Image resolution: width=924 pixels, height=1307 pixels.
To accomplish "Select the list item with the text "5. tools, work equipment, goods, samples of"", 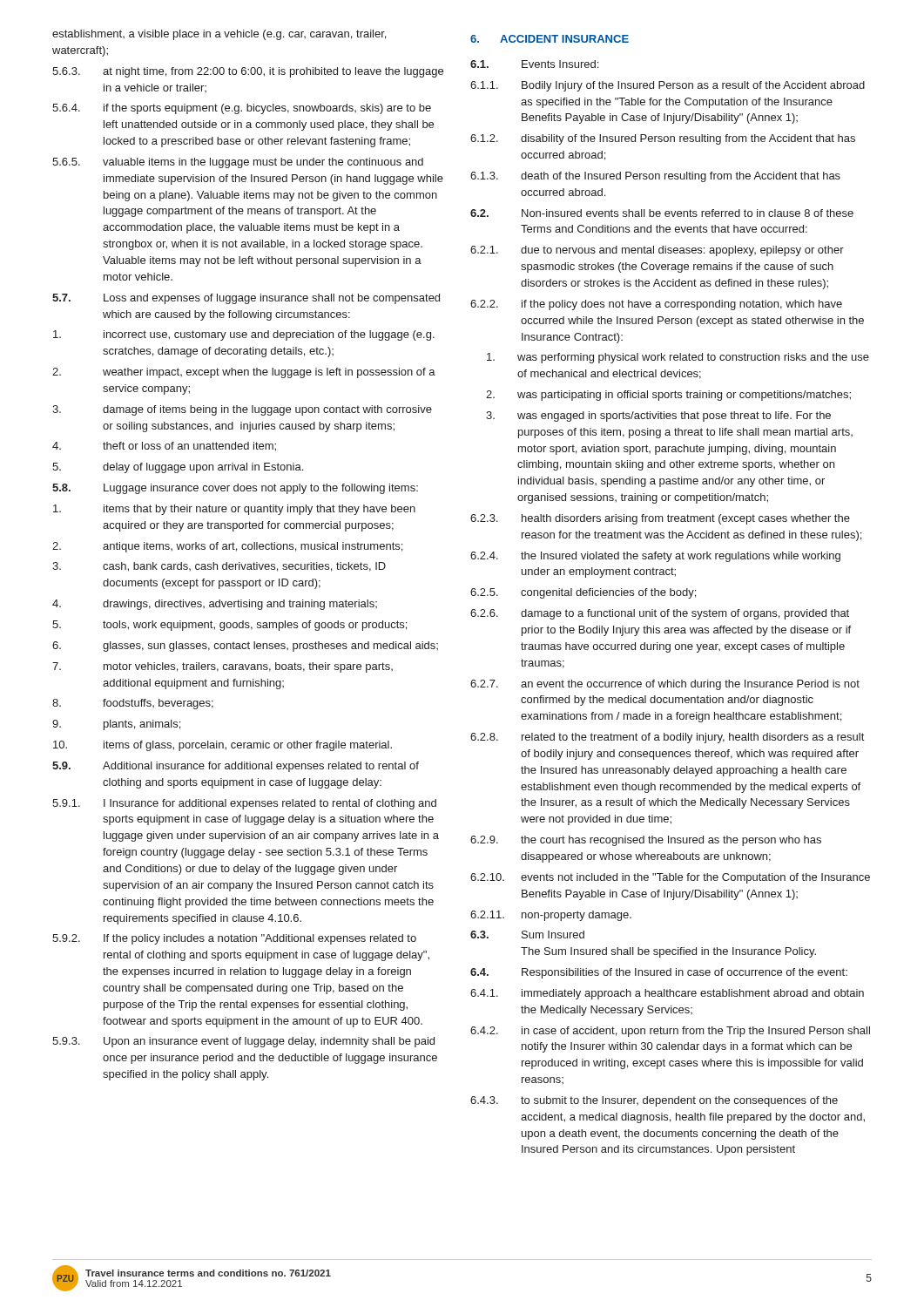I will (248, 625).
